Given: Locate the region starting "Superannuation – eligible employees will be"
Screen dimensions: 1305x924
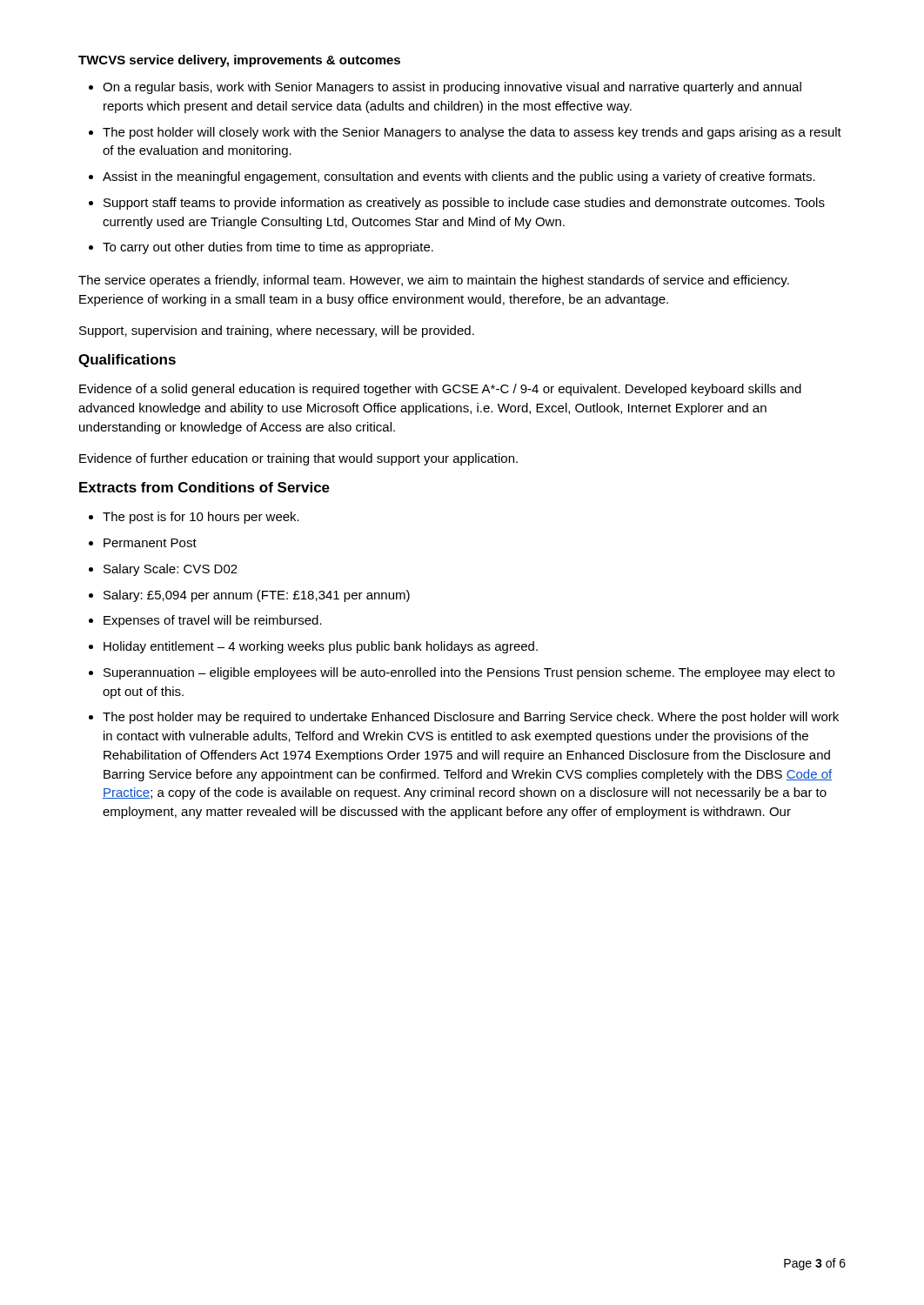Looking at the screenshot, I should point(469,681).
